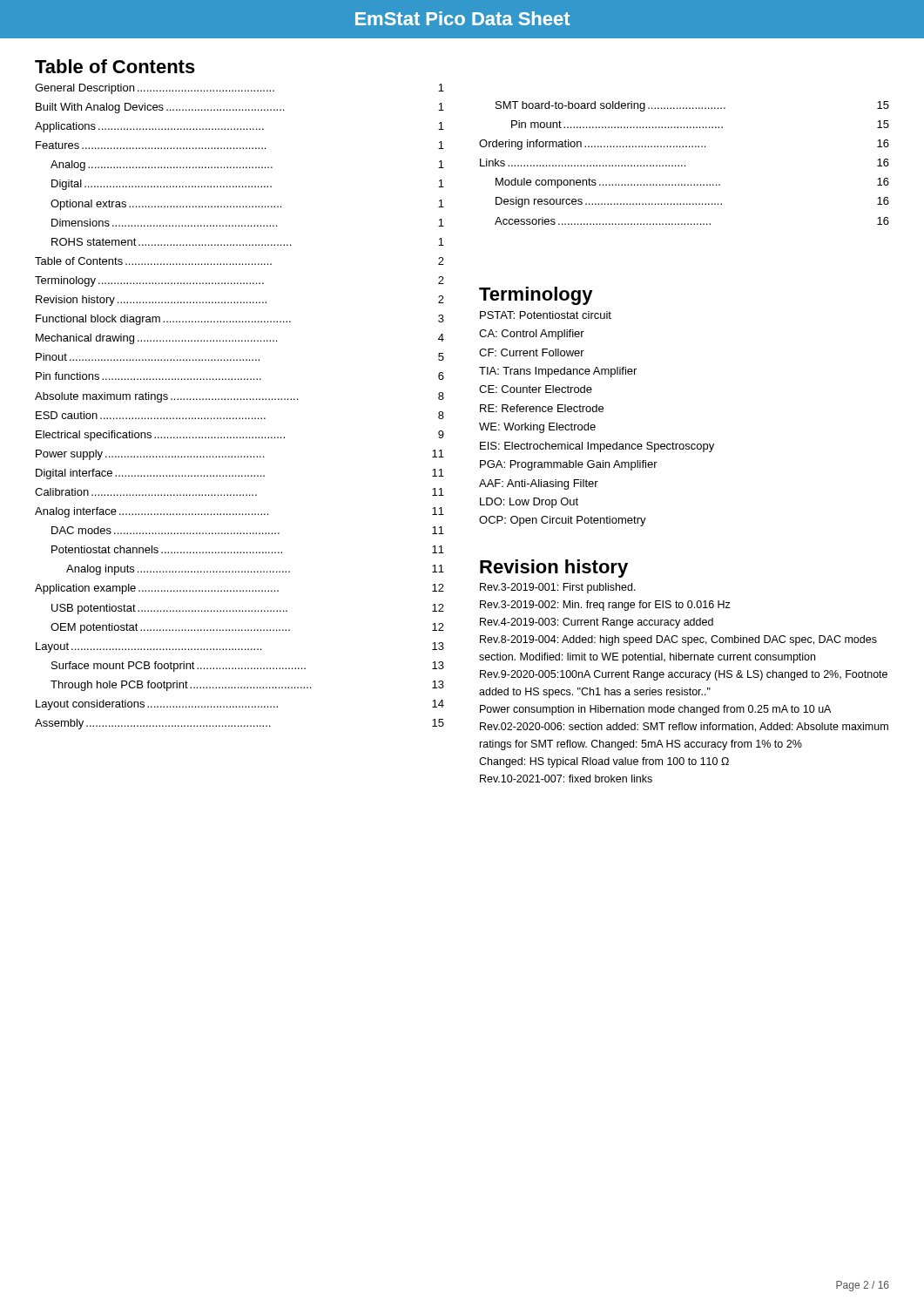The image size is (924, 1307).
Task: Locate the text starting "Through hole PCB footprint"
Action: click(x=247, y=685)
